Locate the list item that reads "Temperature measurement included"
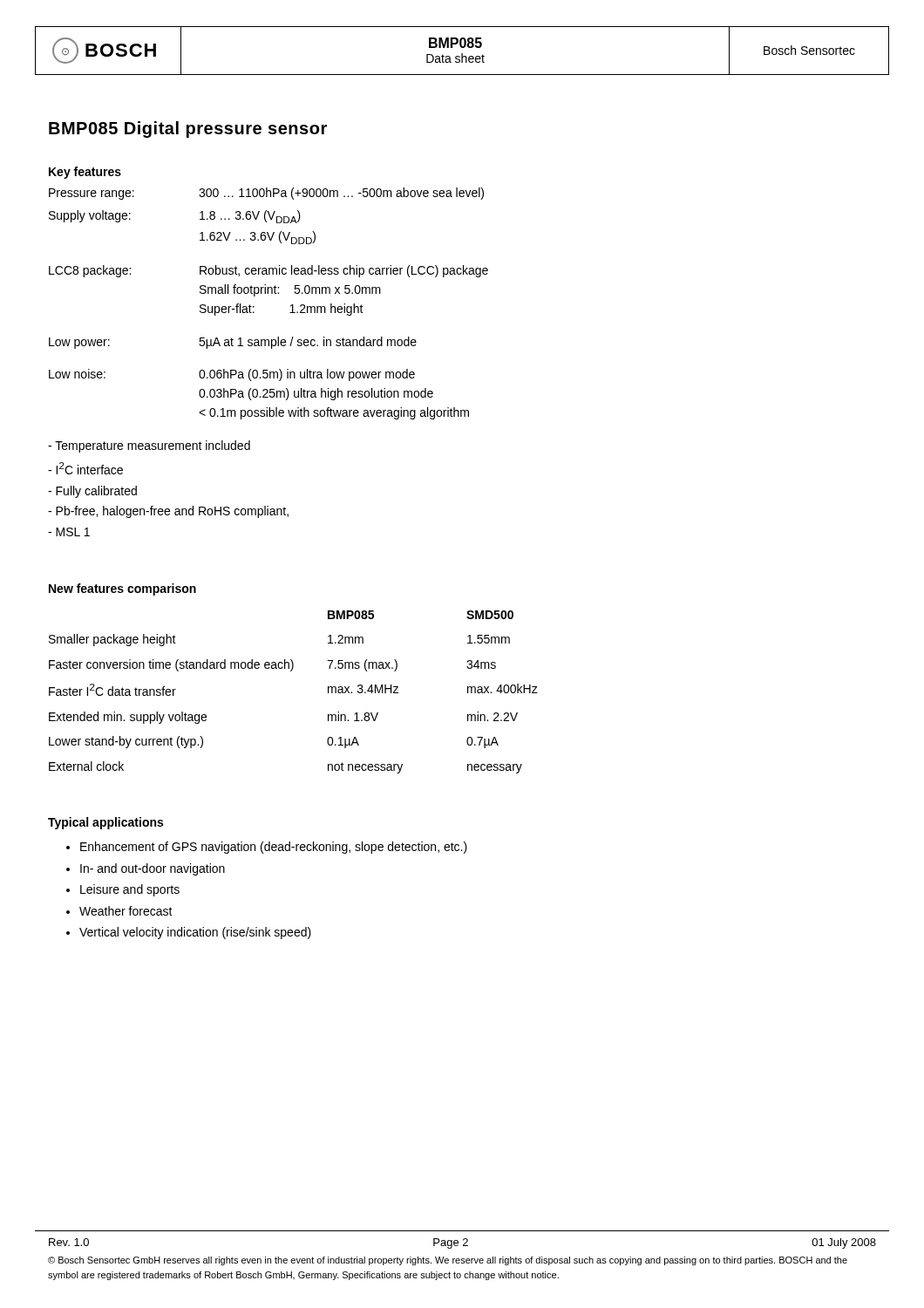 click(149, 446)
